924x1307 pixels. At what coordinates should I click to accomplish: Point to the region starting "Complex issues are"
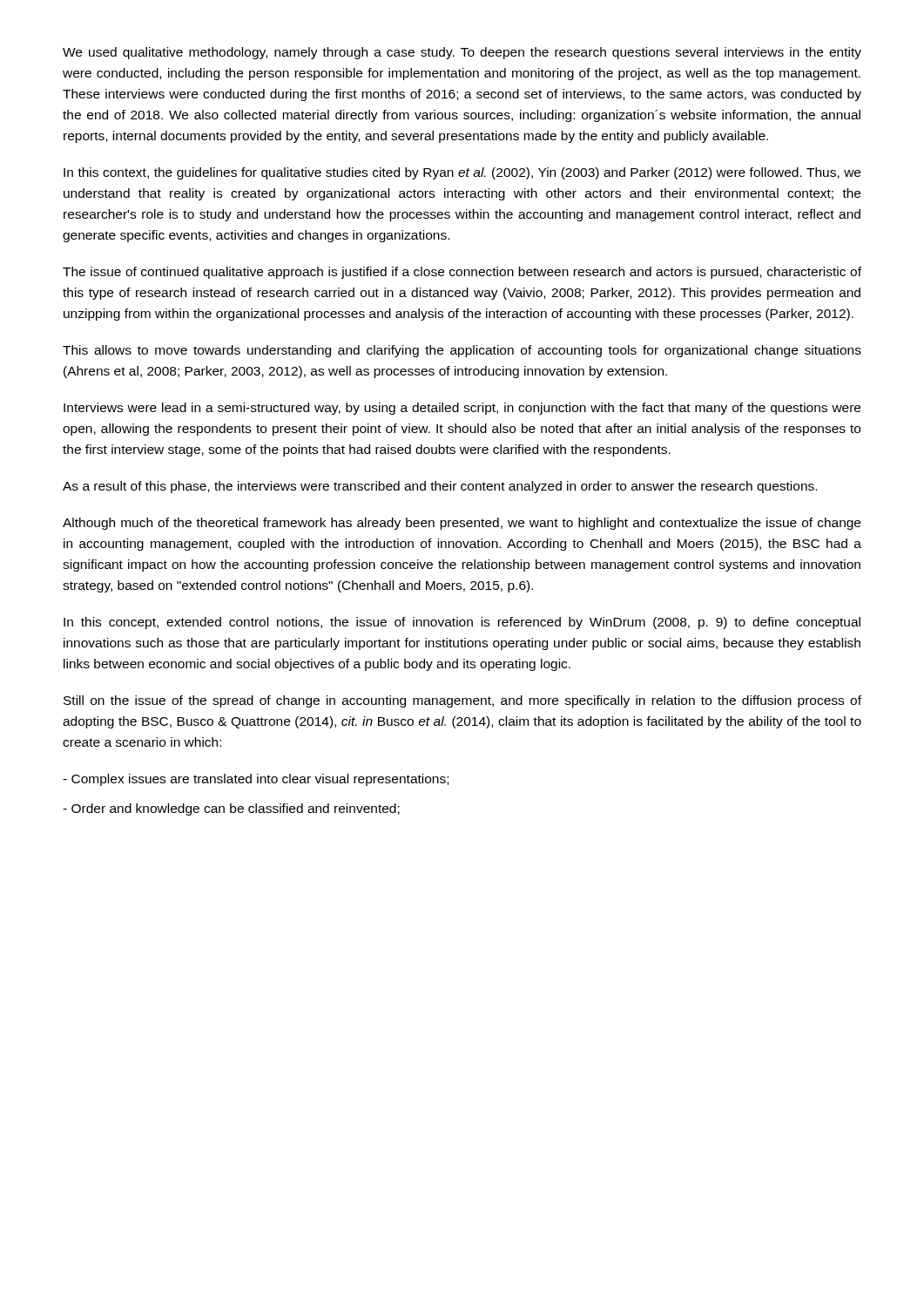256,779
